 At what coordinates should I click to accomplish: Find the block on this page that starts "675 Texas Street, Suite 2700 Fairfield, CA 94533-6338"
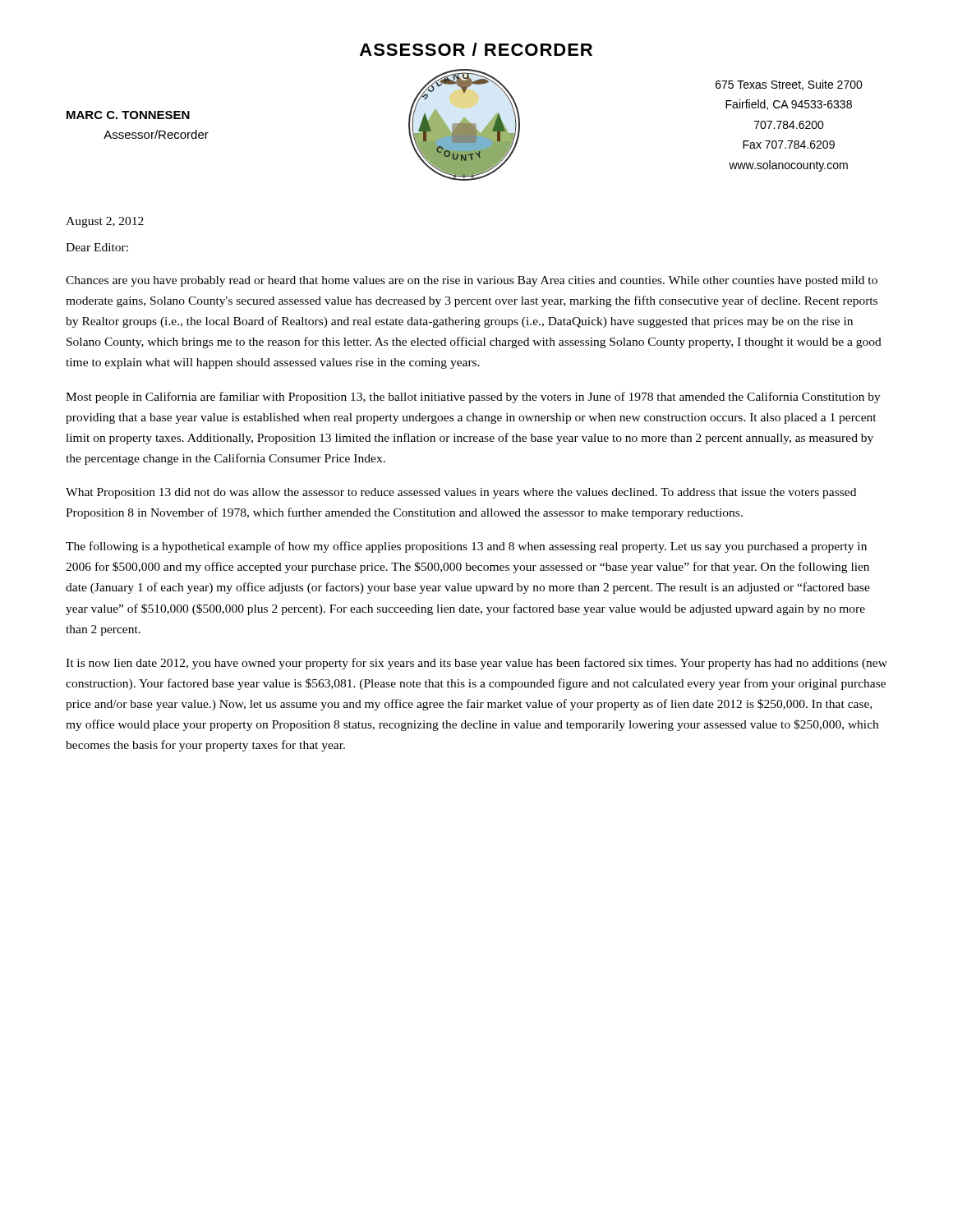[x=789, y=125]
